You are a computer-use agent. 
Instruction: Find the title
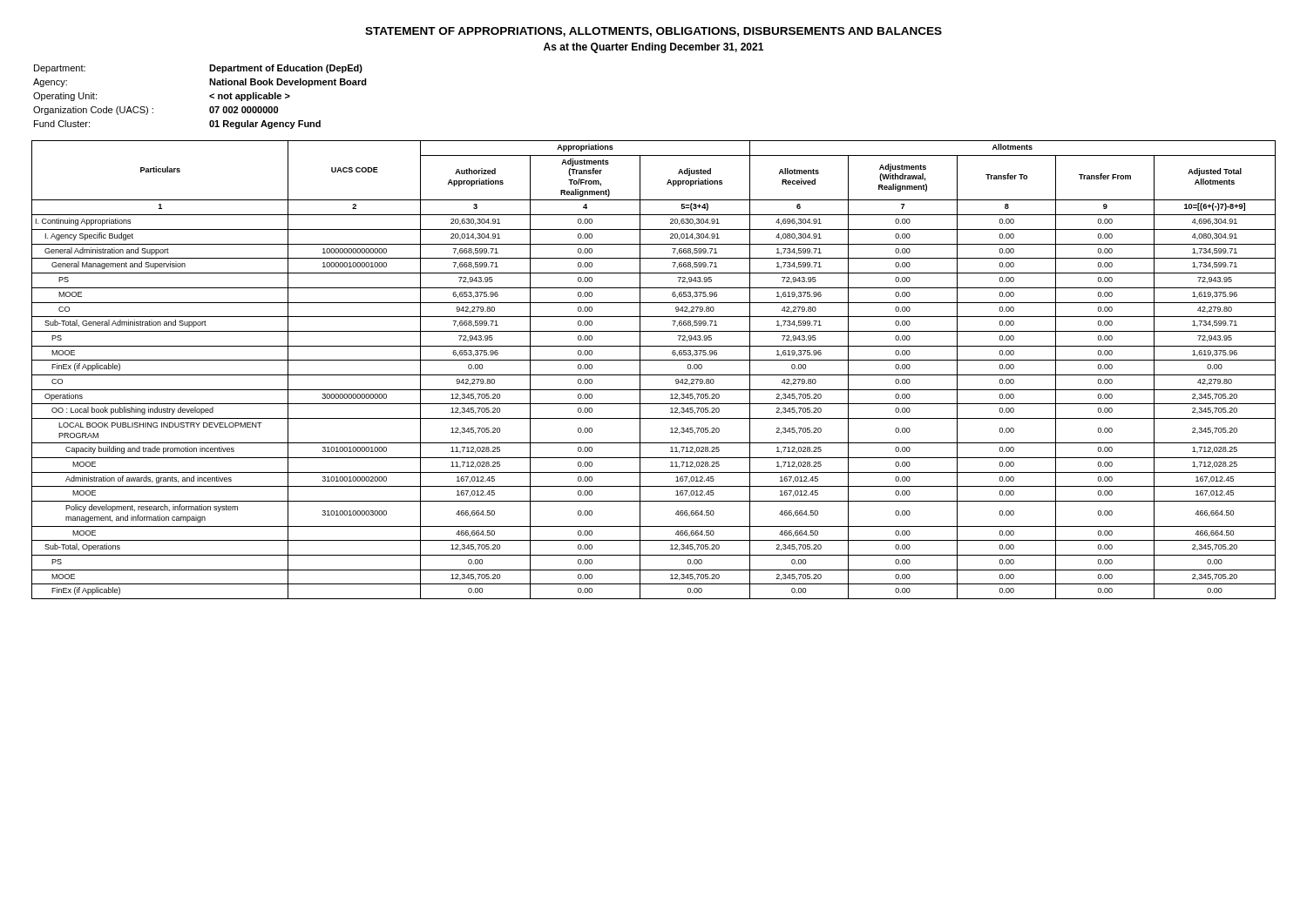tap(654, 31)
